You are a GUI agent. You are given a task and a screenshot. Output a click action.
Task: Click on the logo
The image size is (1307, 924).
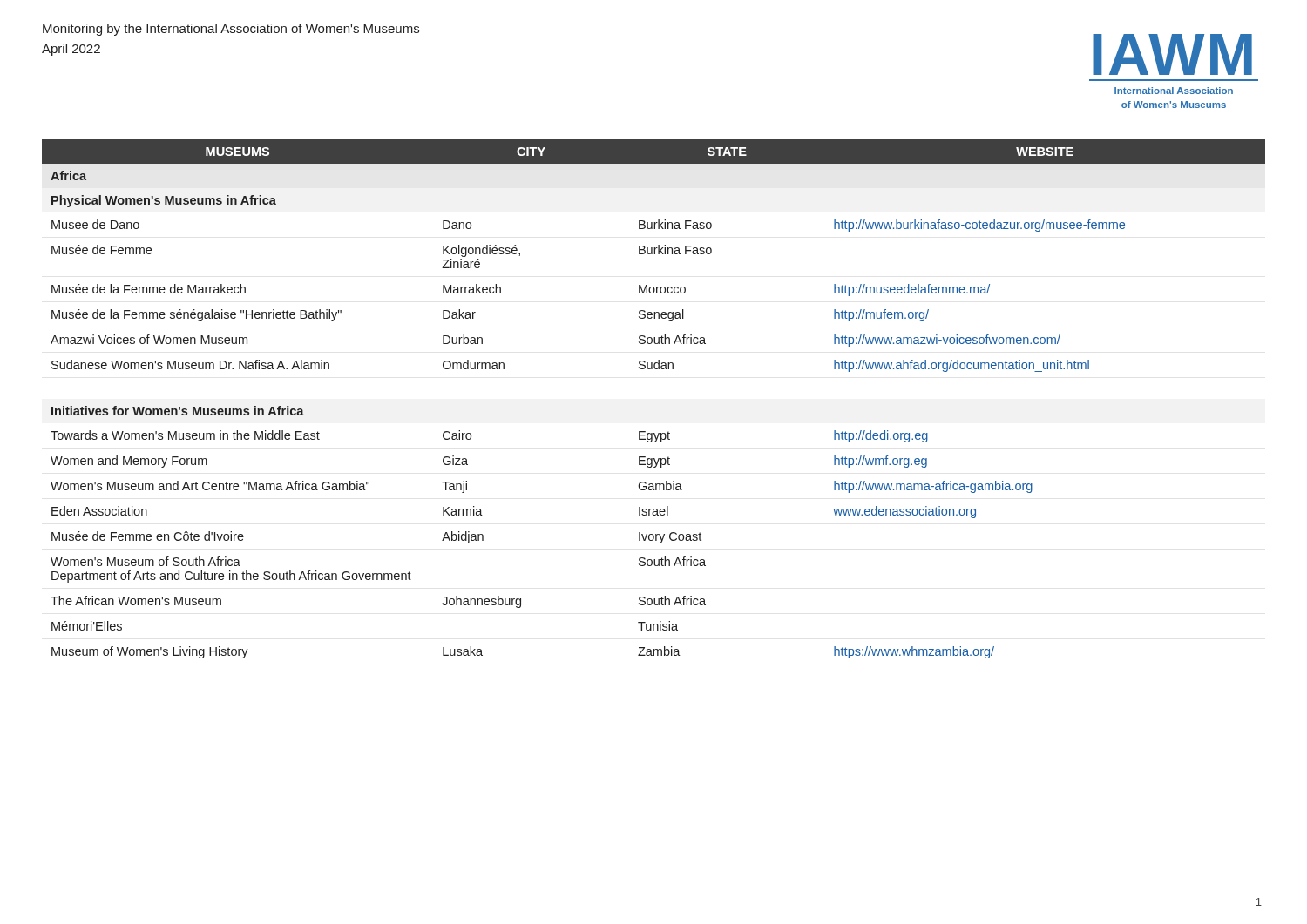pyautogui.click(x=1174, y=64)
